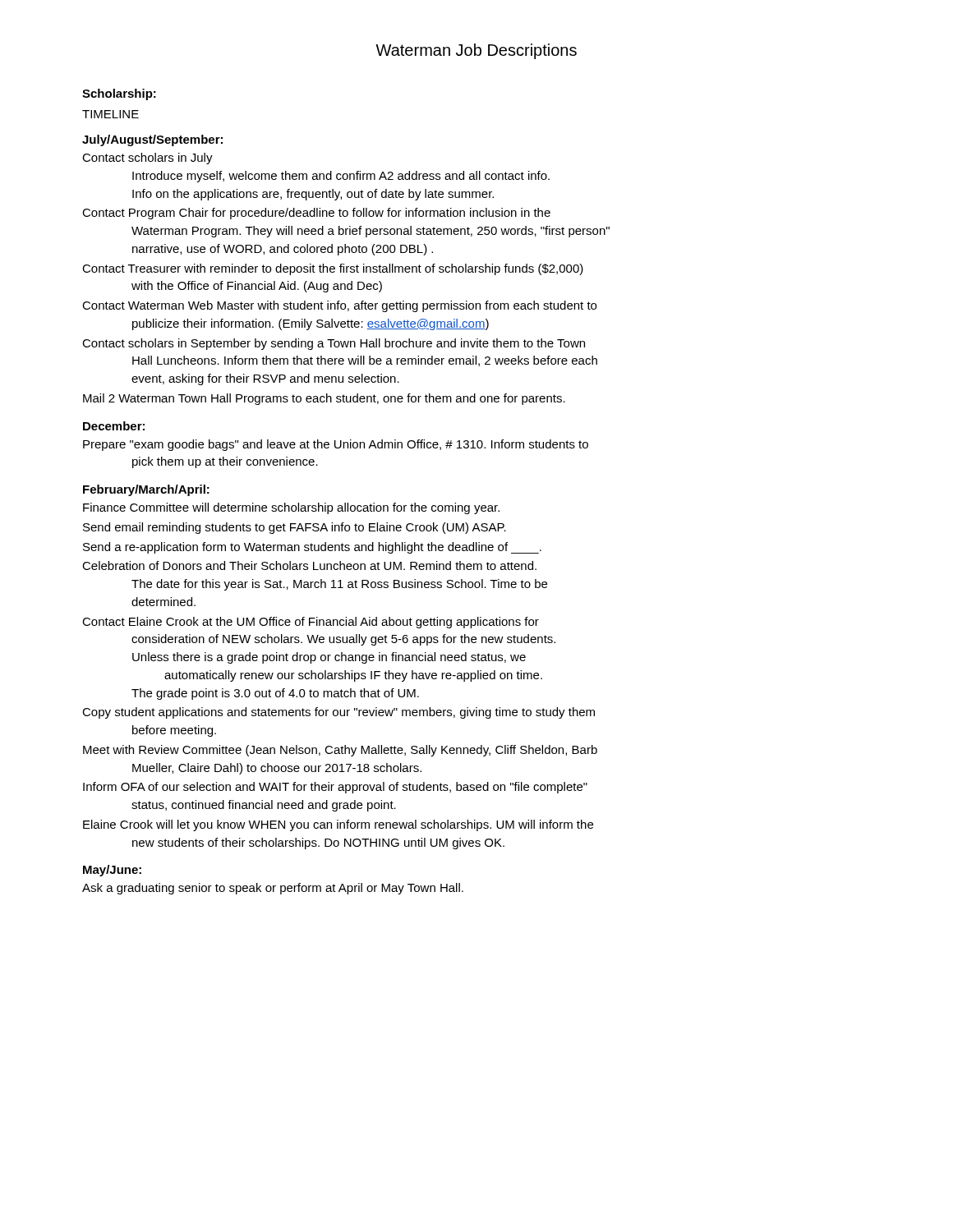Locate the block of text that opens with "Inform OFA of our selection and WAIT"
Viewport: 953px width, 1232px height.
[476, 797]
